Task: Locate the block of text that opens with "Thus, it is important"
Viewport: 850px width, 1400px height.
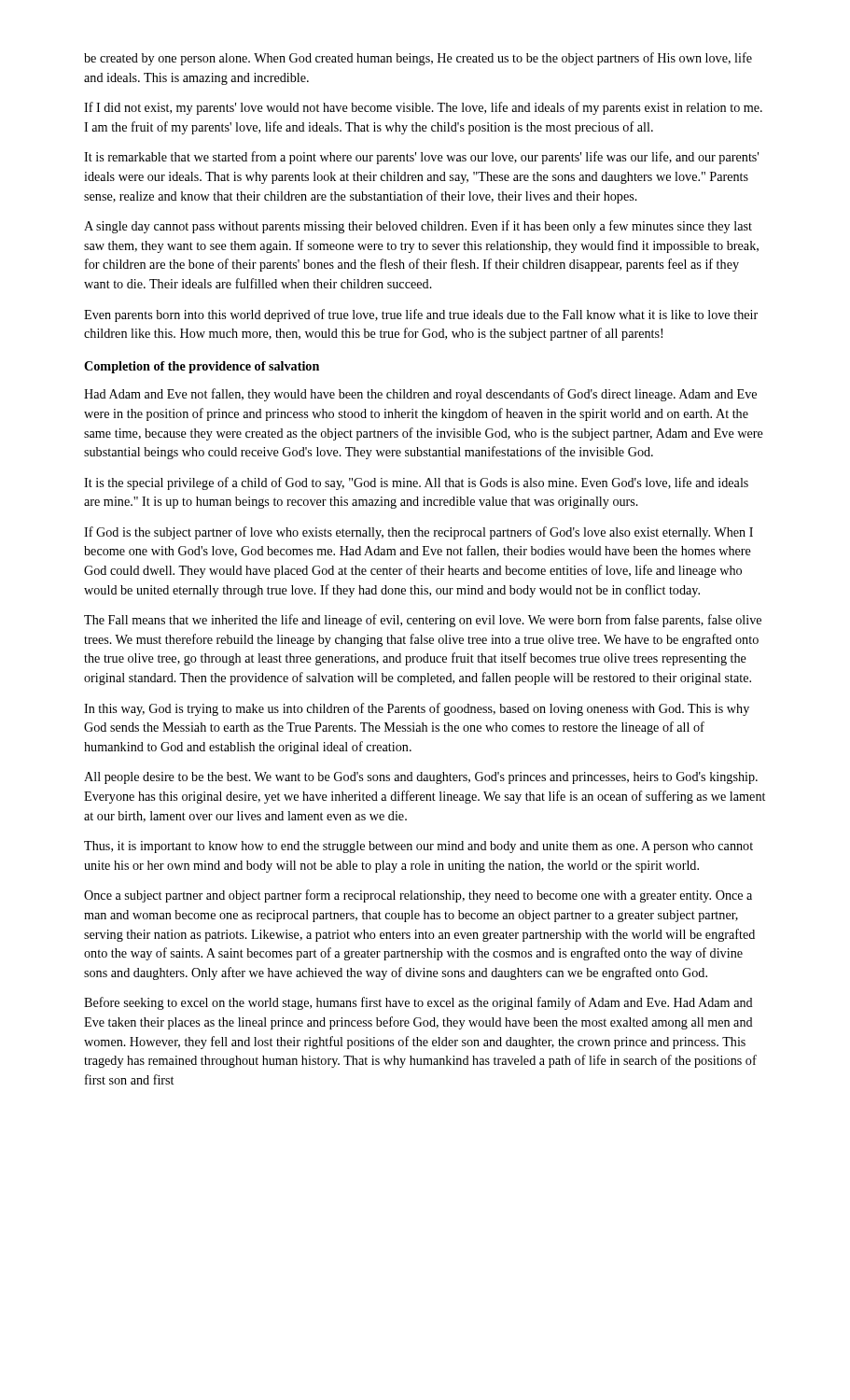Action: [419, 855]
